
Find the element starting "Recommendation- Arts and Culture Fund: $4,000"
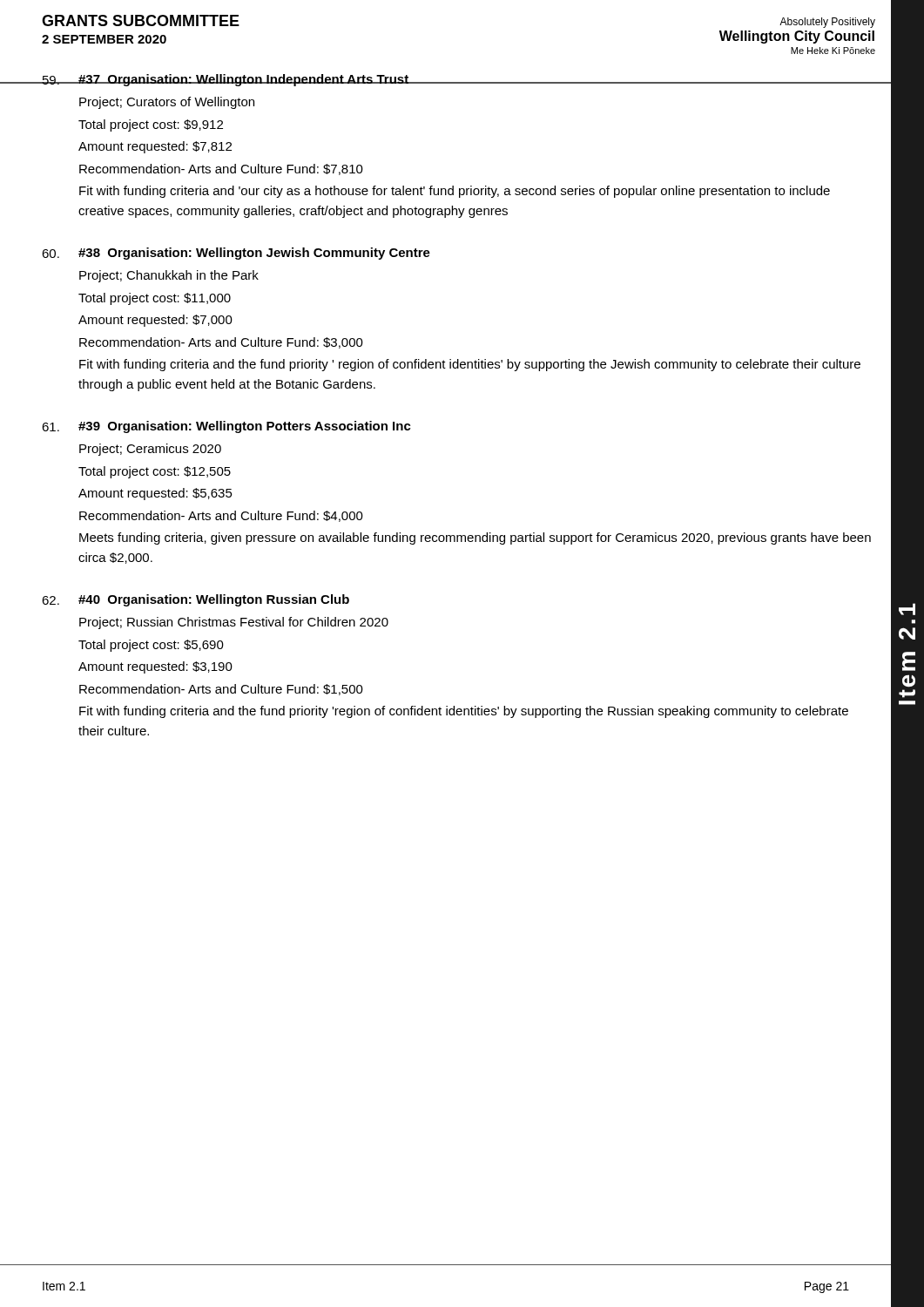pyautogui.click(x=221, y=516)
